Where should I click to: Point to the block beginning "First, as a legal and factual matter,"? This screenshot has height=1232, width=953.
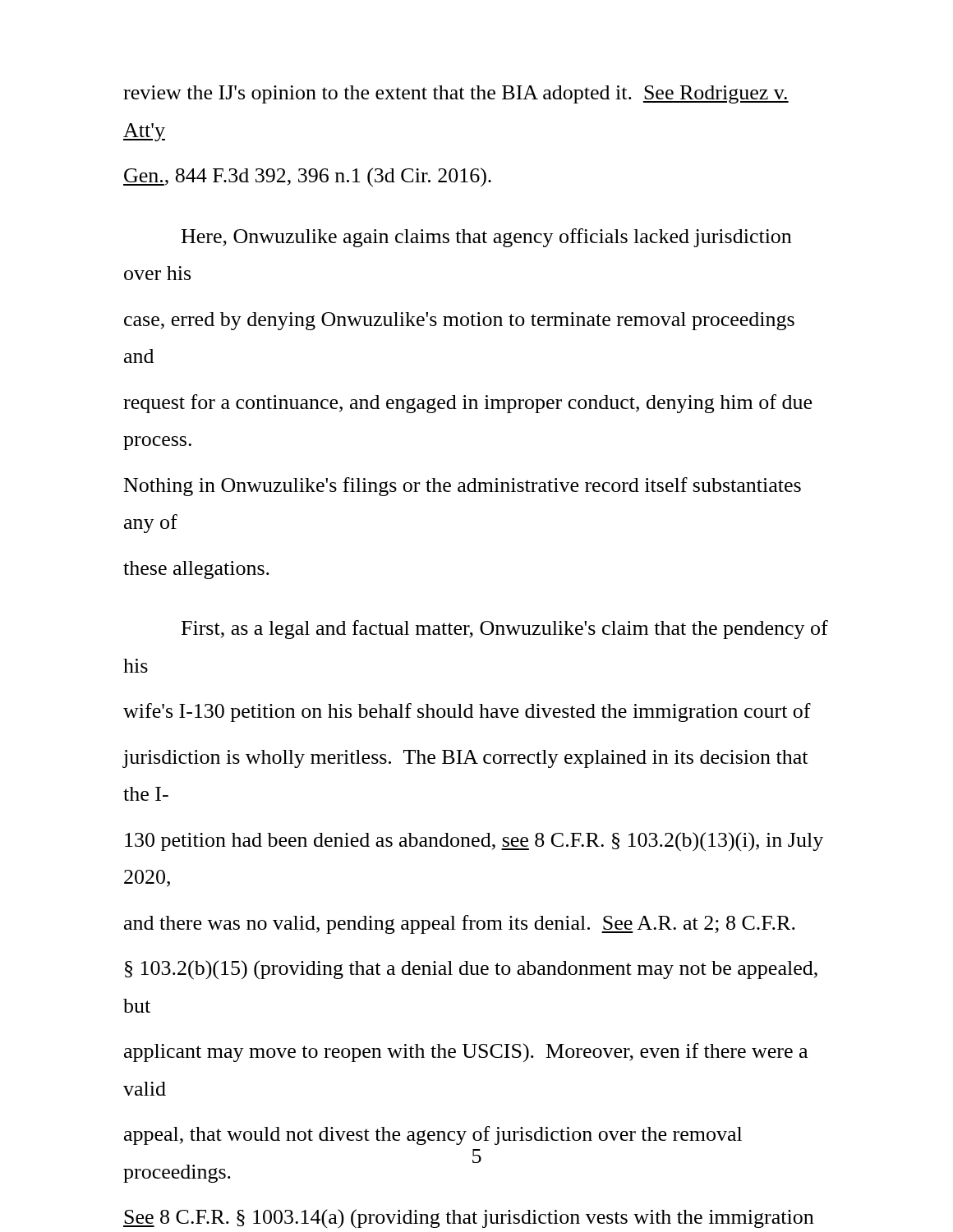[476, 647]
